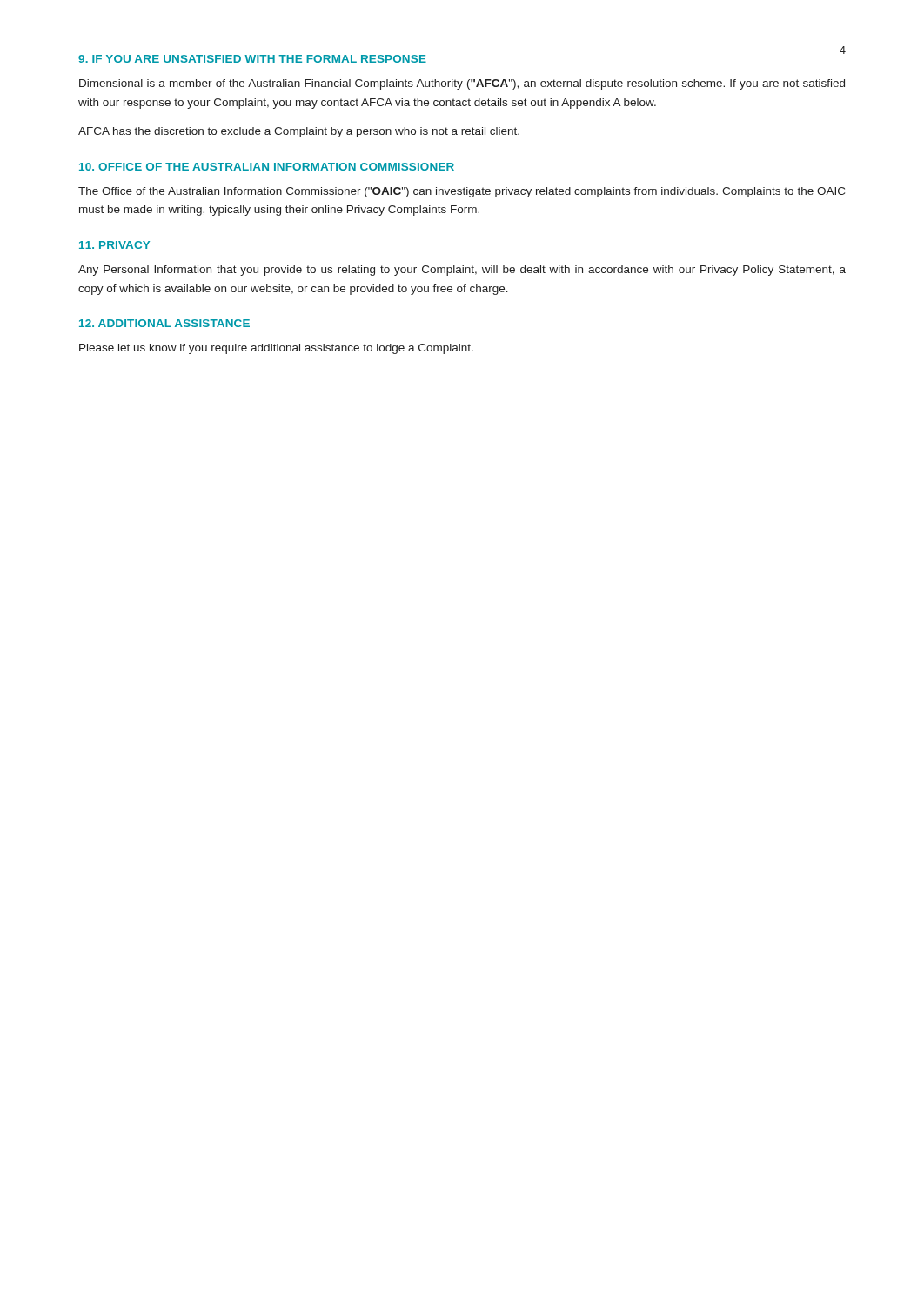Image resolution: width=924 pixels, height=1305 pixels.
Task: Select the text block that says "The Office of the Australian Information Commissioner ("OAIC")"
Action: pos(462,200)
